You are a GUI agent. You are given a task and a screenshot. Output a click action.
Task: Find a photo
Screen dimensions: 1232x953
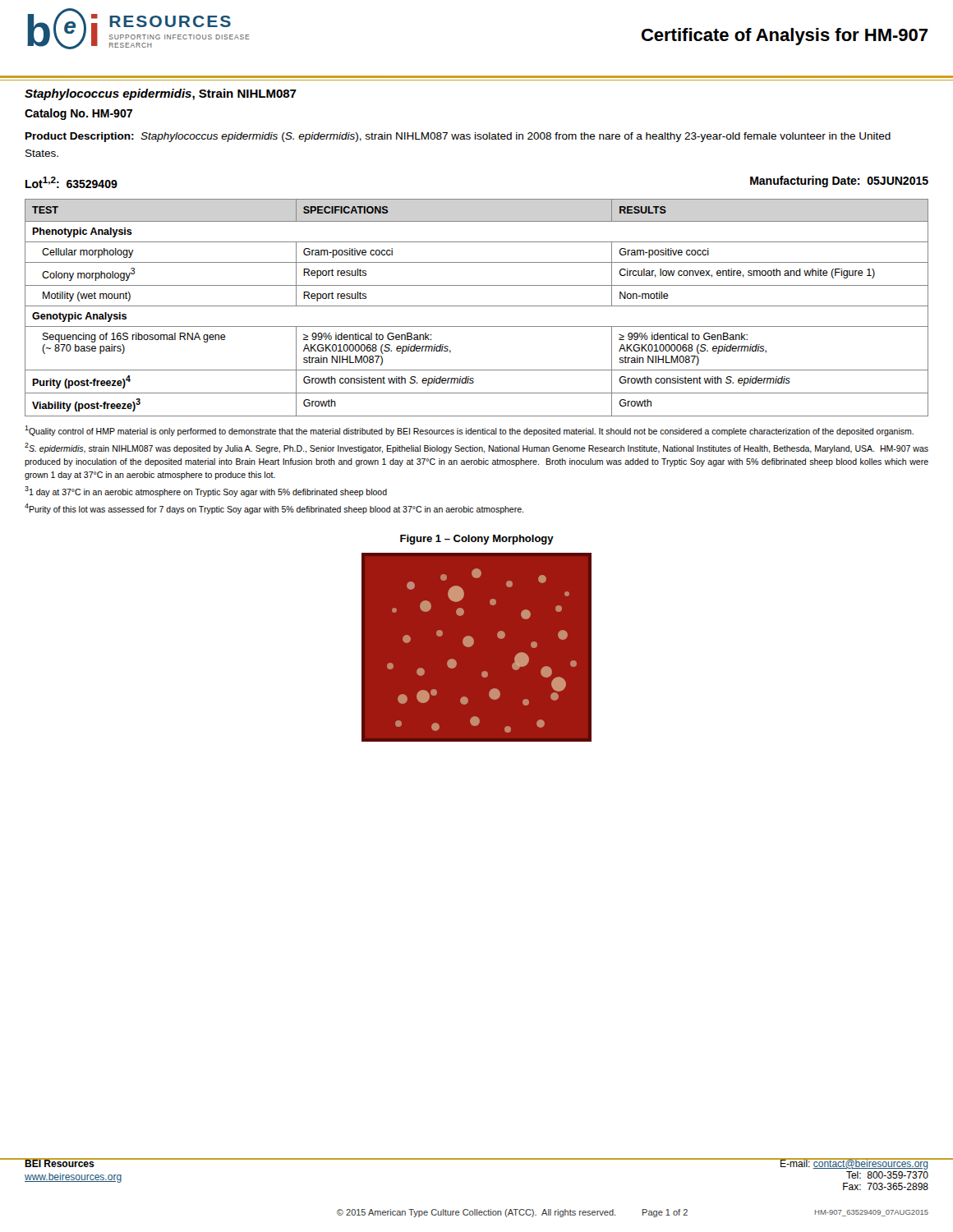pyautogui.click(x=476, y=647)
